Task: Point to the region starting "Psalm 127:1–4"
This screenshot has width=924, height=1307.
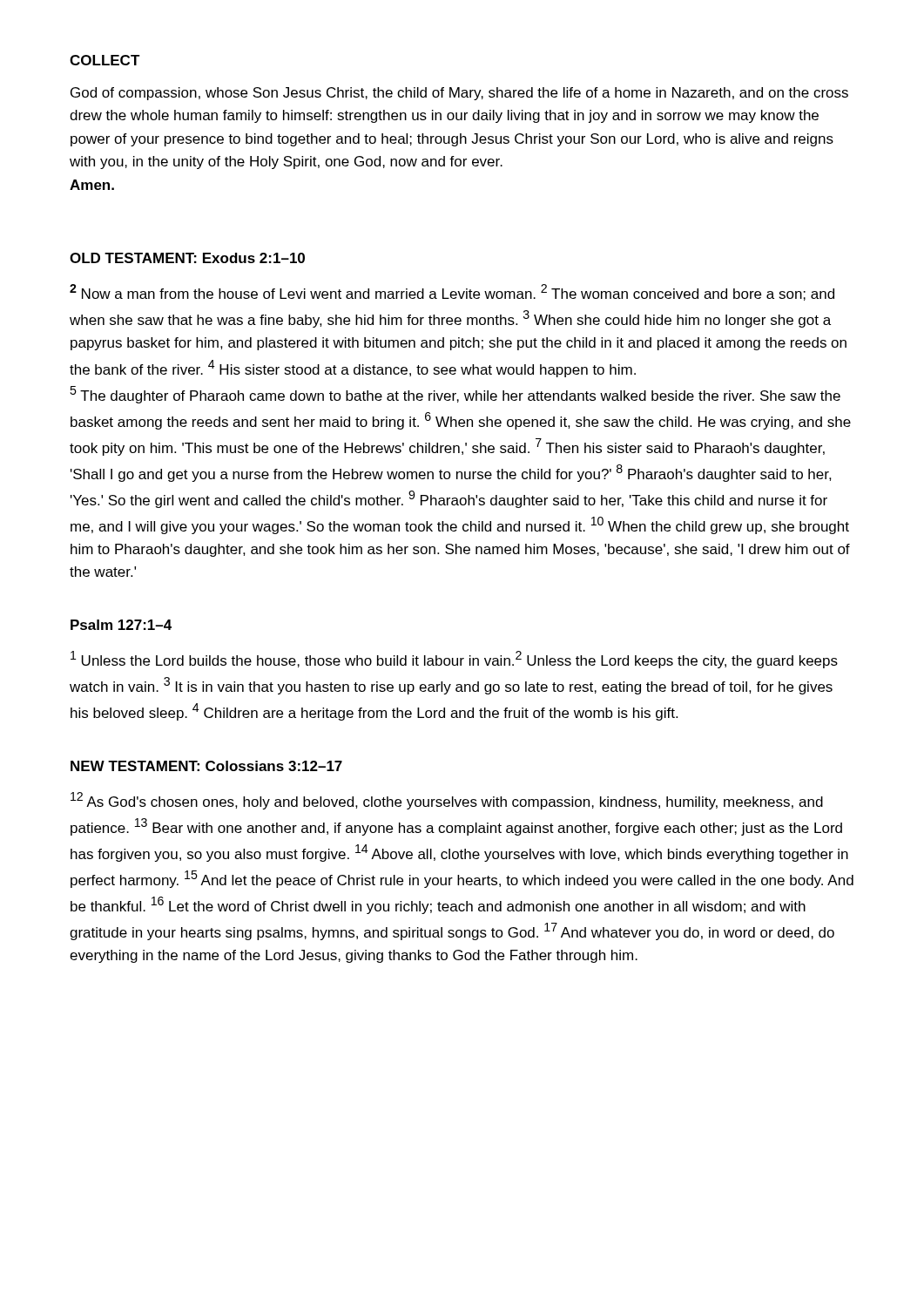Action: pos(121,626)
